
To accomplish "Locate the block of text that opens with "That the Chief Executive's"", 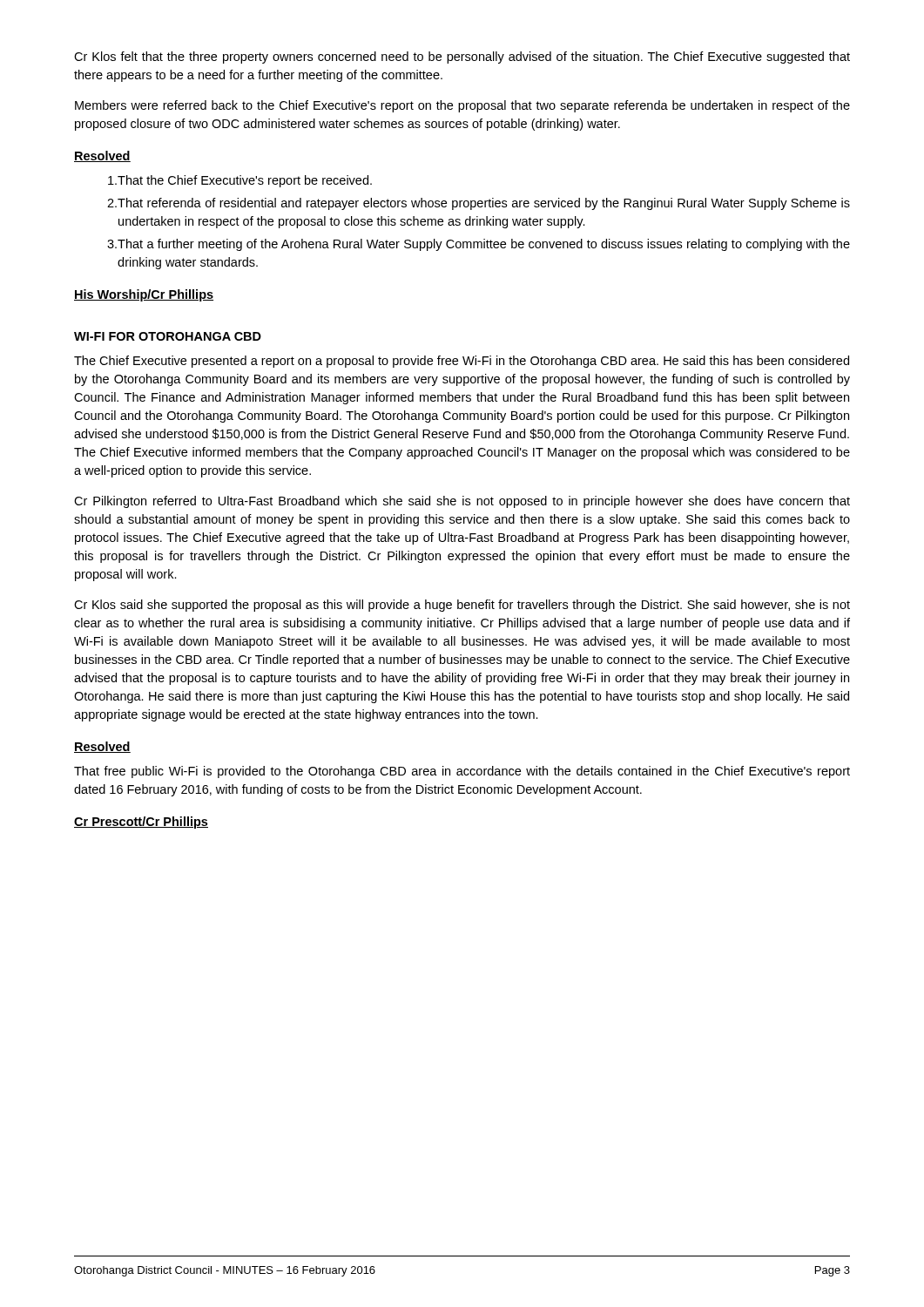I will coord(240,181).
